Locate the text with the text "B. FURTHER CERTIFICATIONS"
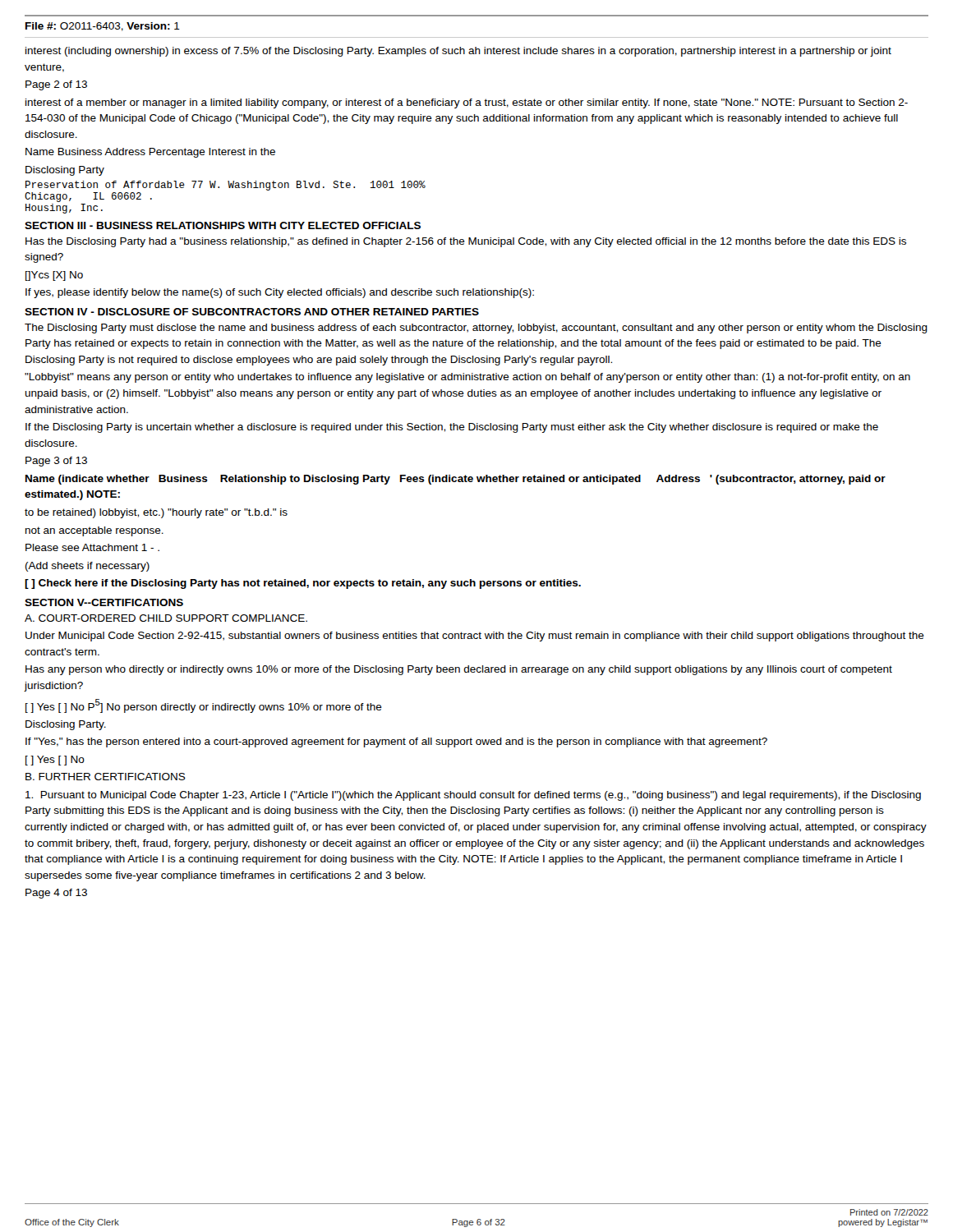The height and width of the screenshot is (1232, 953). [105, 777]
